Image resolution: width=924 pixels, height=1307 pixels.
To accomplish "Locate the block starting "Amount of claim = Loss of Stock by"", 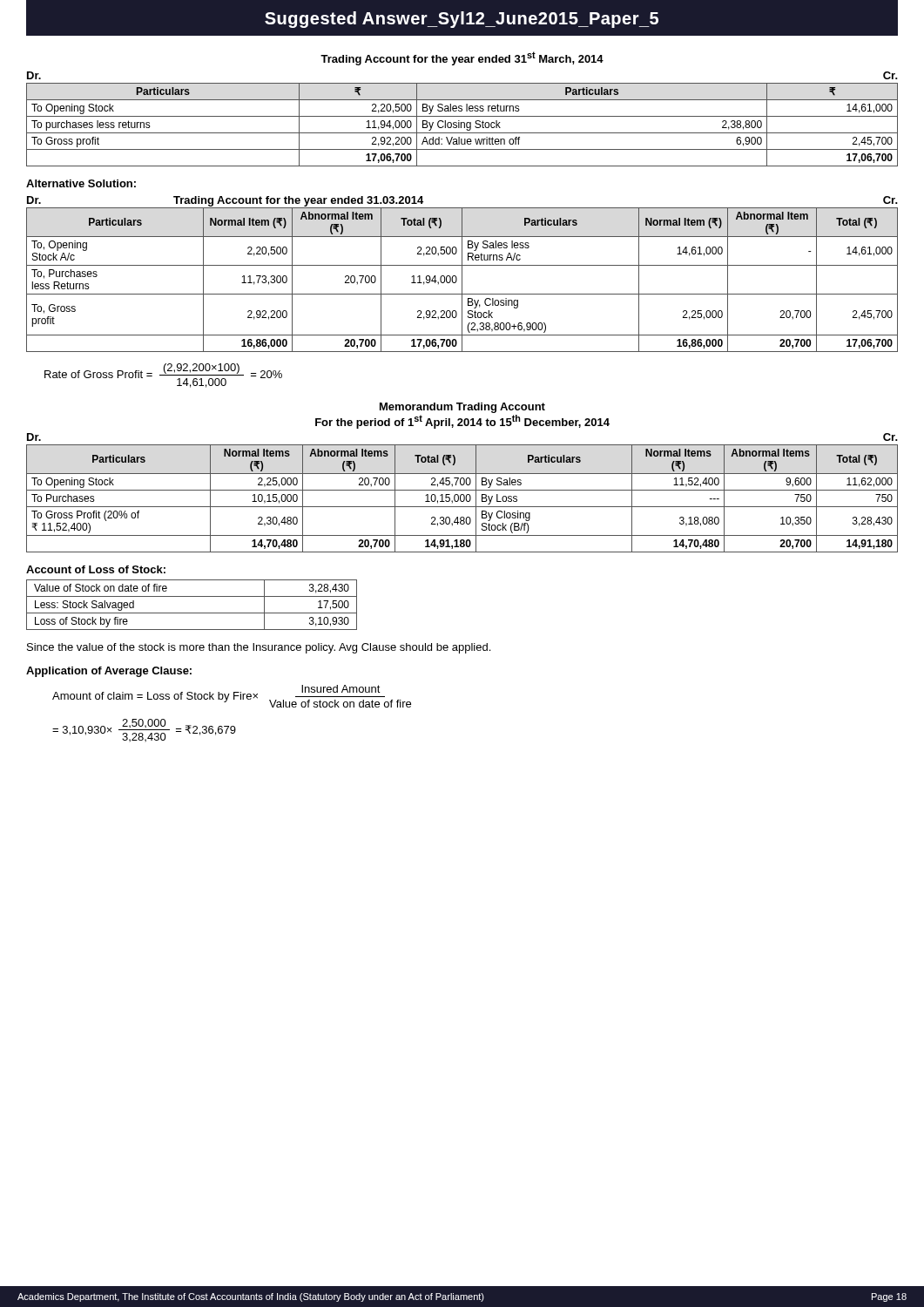I will 232,696.
